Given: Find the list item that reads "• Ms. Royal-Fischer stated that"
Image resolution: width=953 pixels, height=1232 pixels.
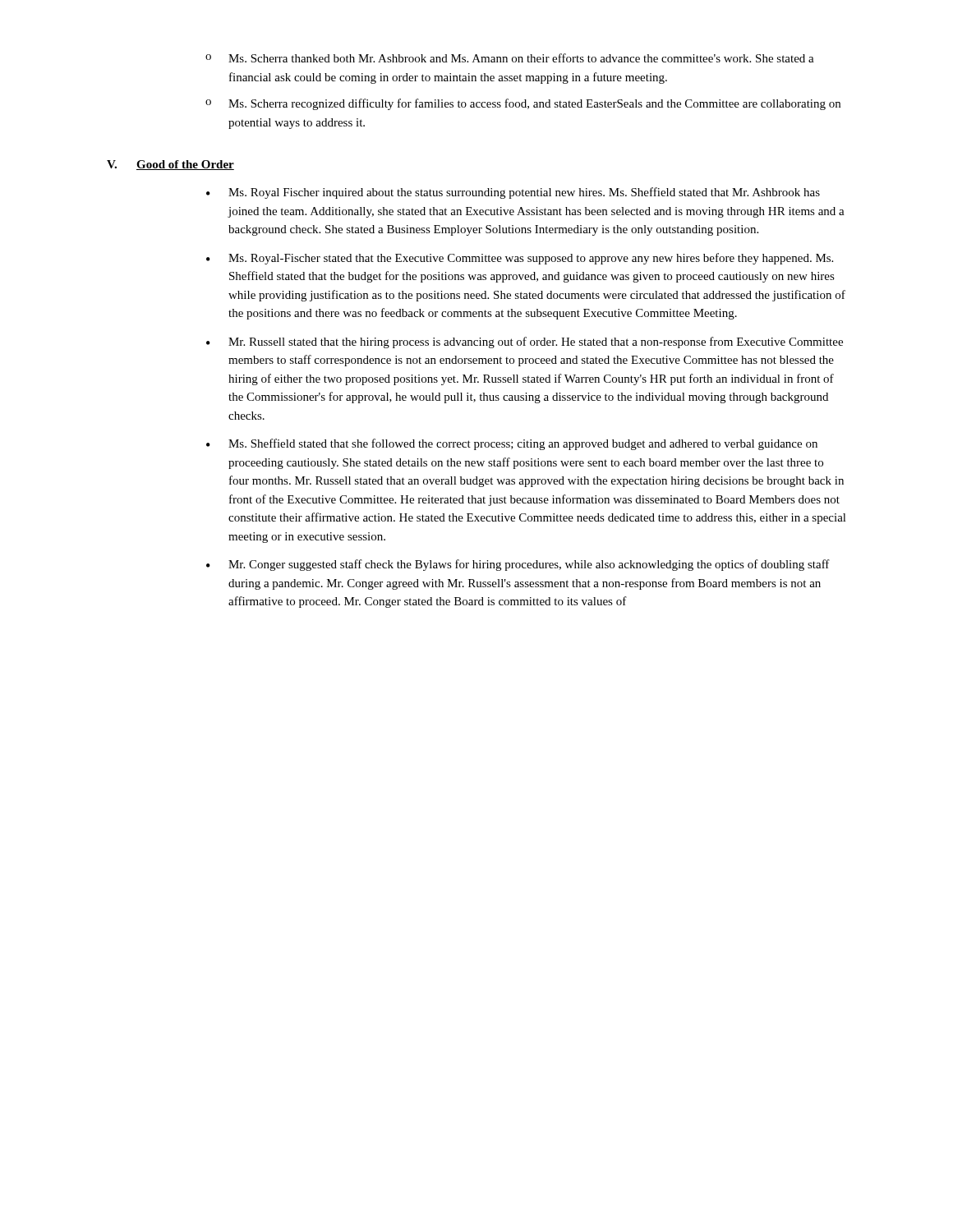Looking at the screenshot, I should (x=526, y=285).
